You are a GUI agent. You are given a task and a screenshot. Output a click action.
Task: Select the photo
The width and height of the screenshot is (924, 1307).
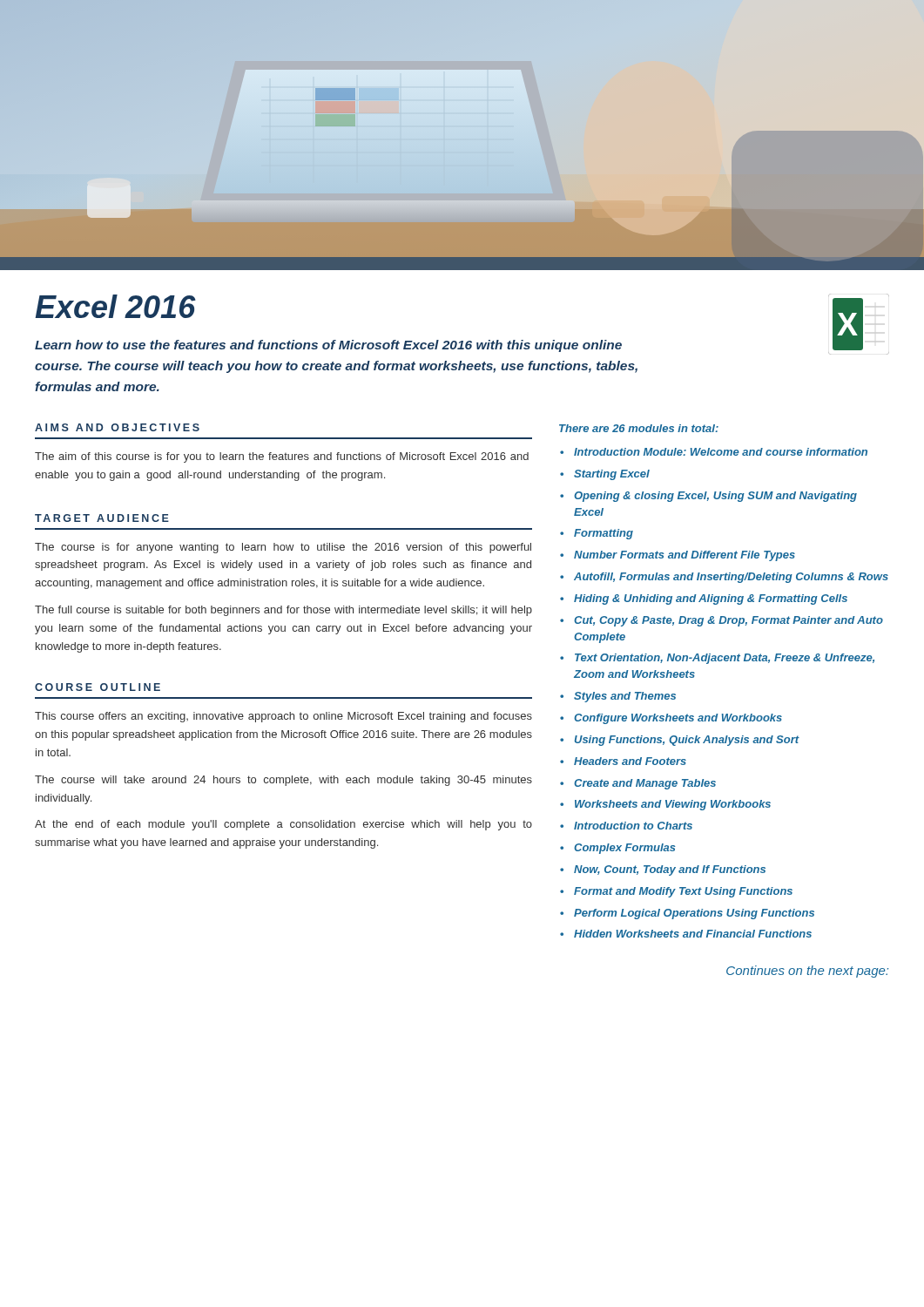pos(462,135)
